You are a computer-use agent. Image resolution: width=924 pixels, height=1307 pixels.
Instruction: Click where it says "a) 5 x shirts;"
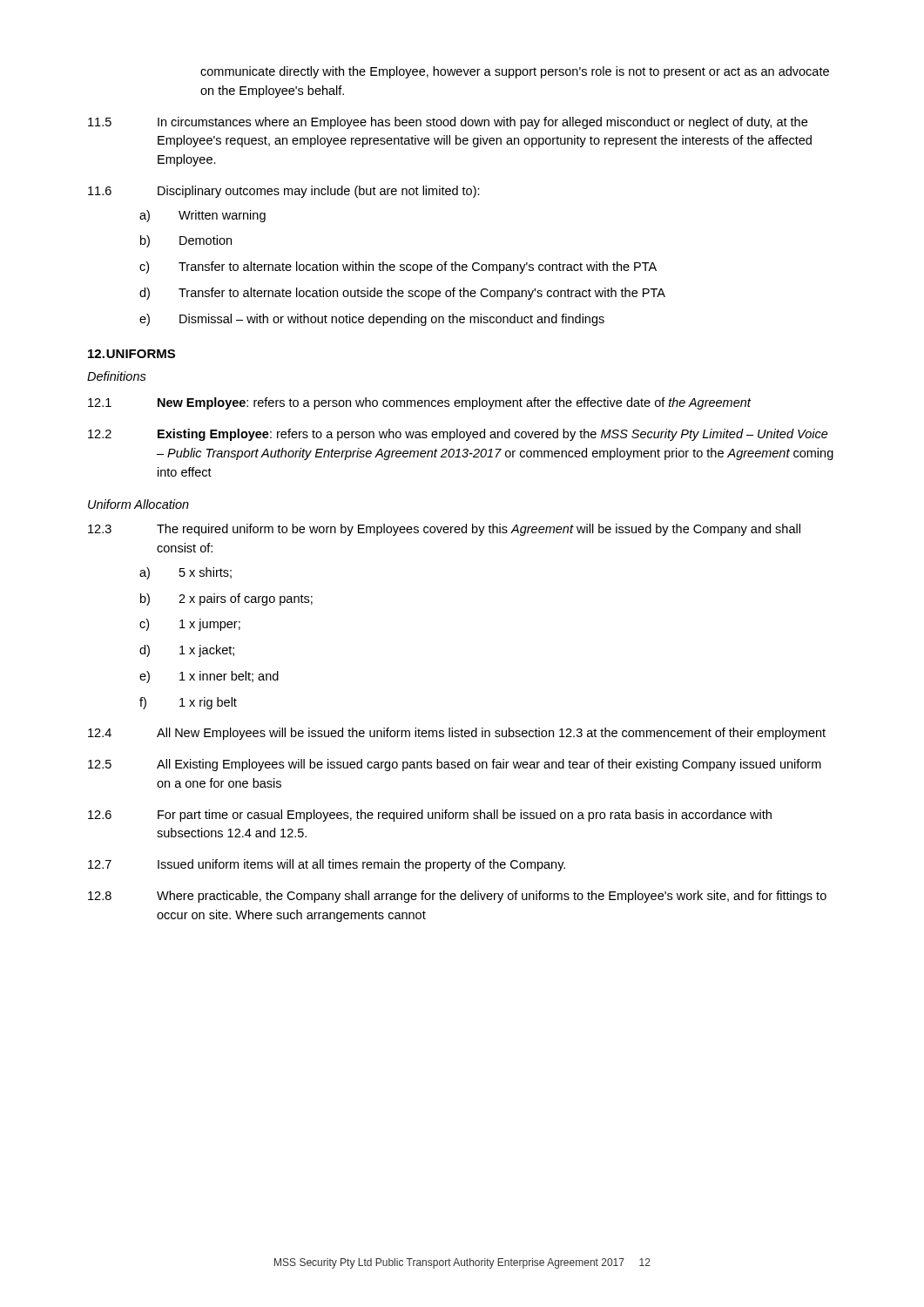pos(185,573)
